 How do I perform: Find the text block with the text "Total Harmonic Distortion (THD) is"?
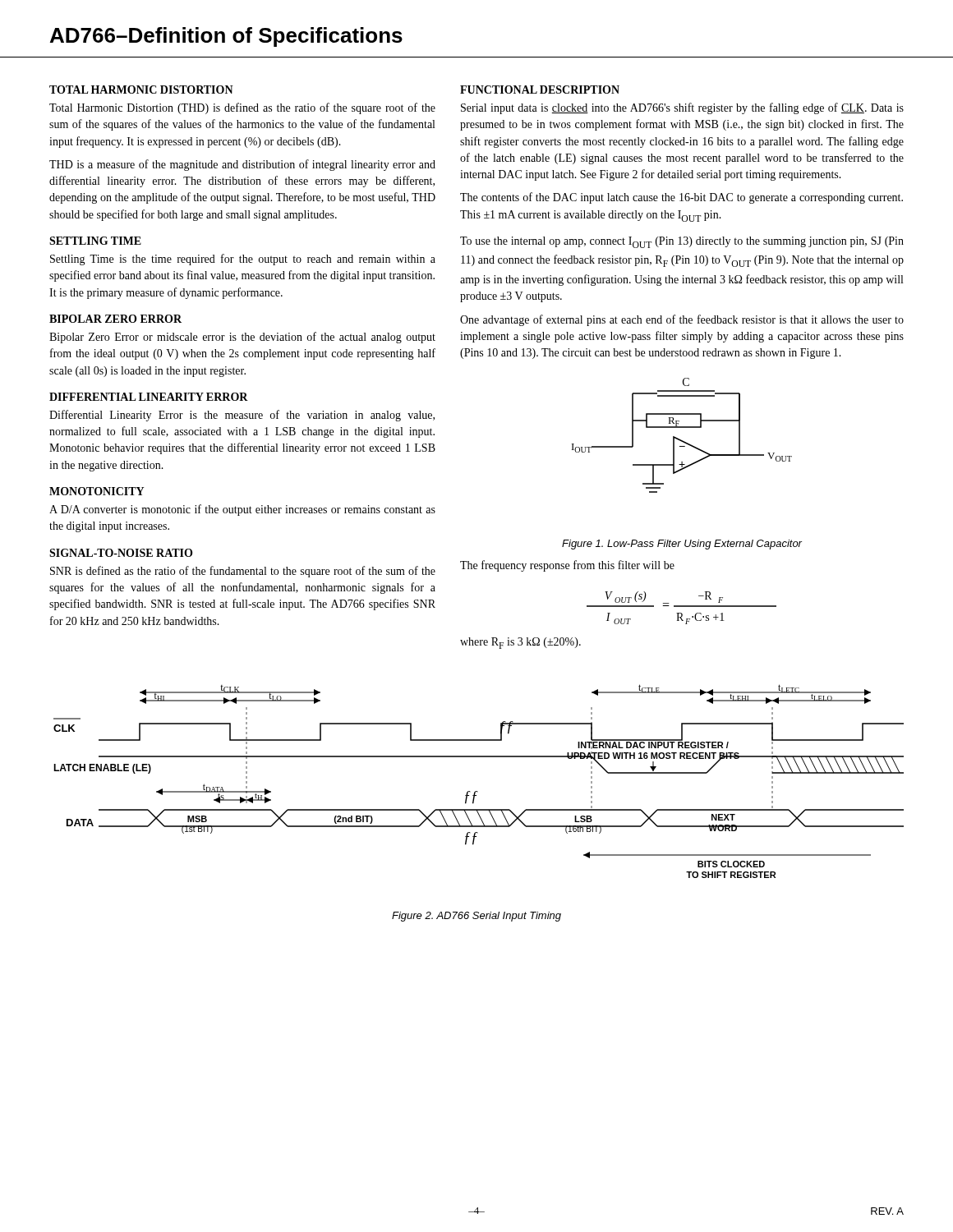coord(242,125)
